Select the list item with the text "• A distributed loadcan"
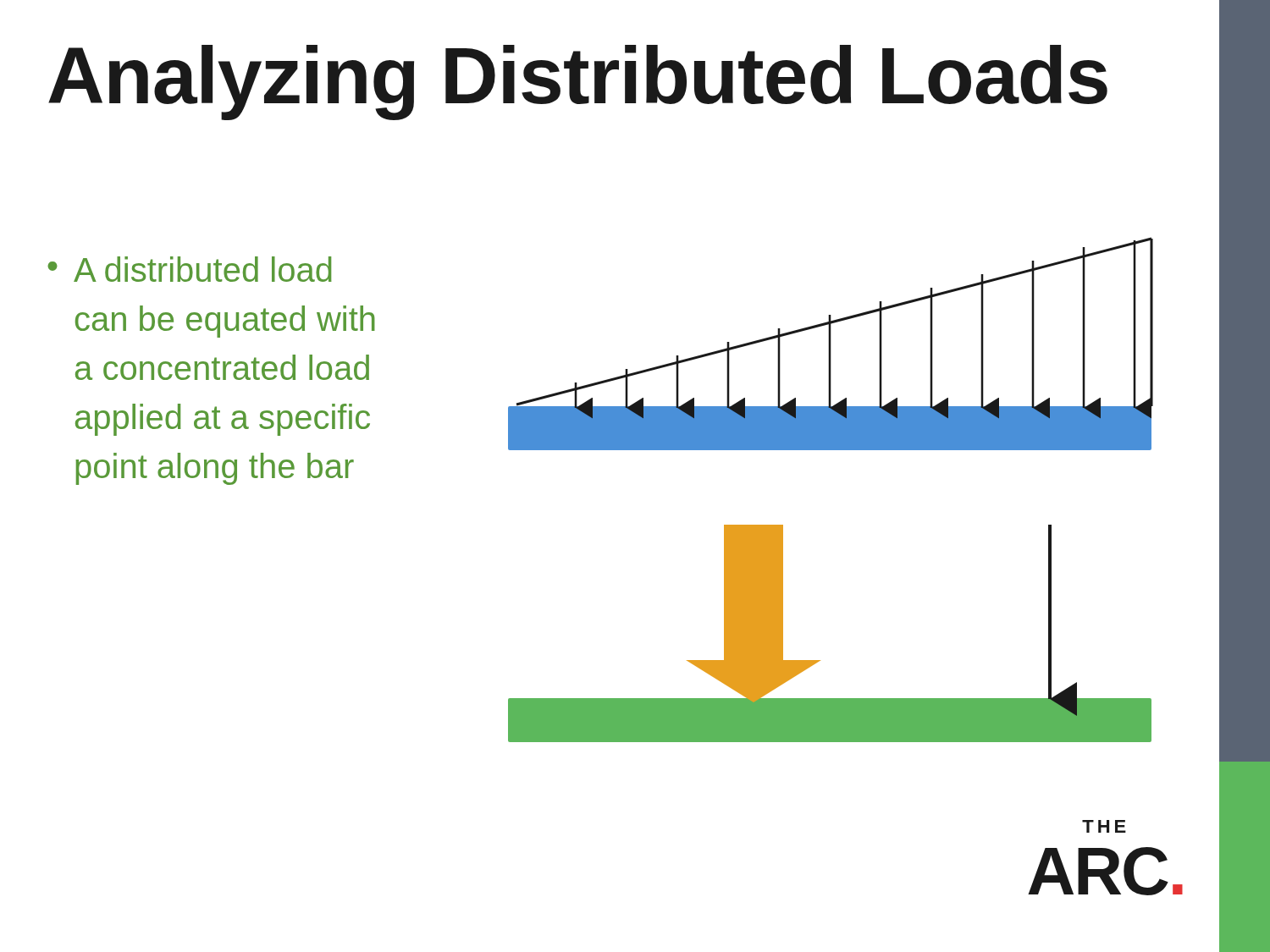The height and width of the screenshot is (952, 1270). 250,368
